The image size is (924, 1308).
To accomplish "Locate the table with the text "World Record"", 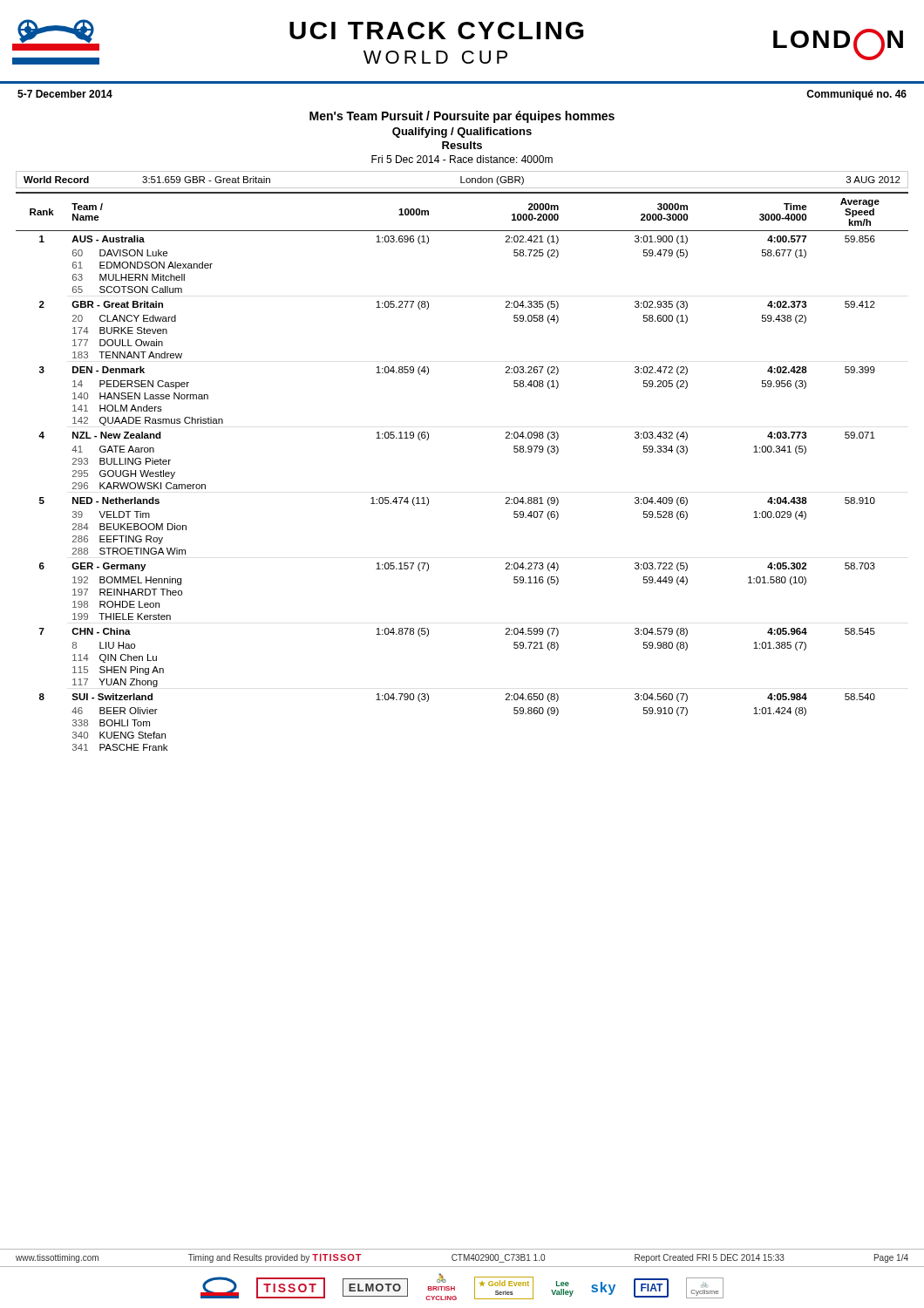I will (462, 180).
